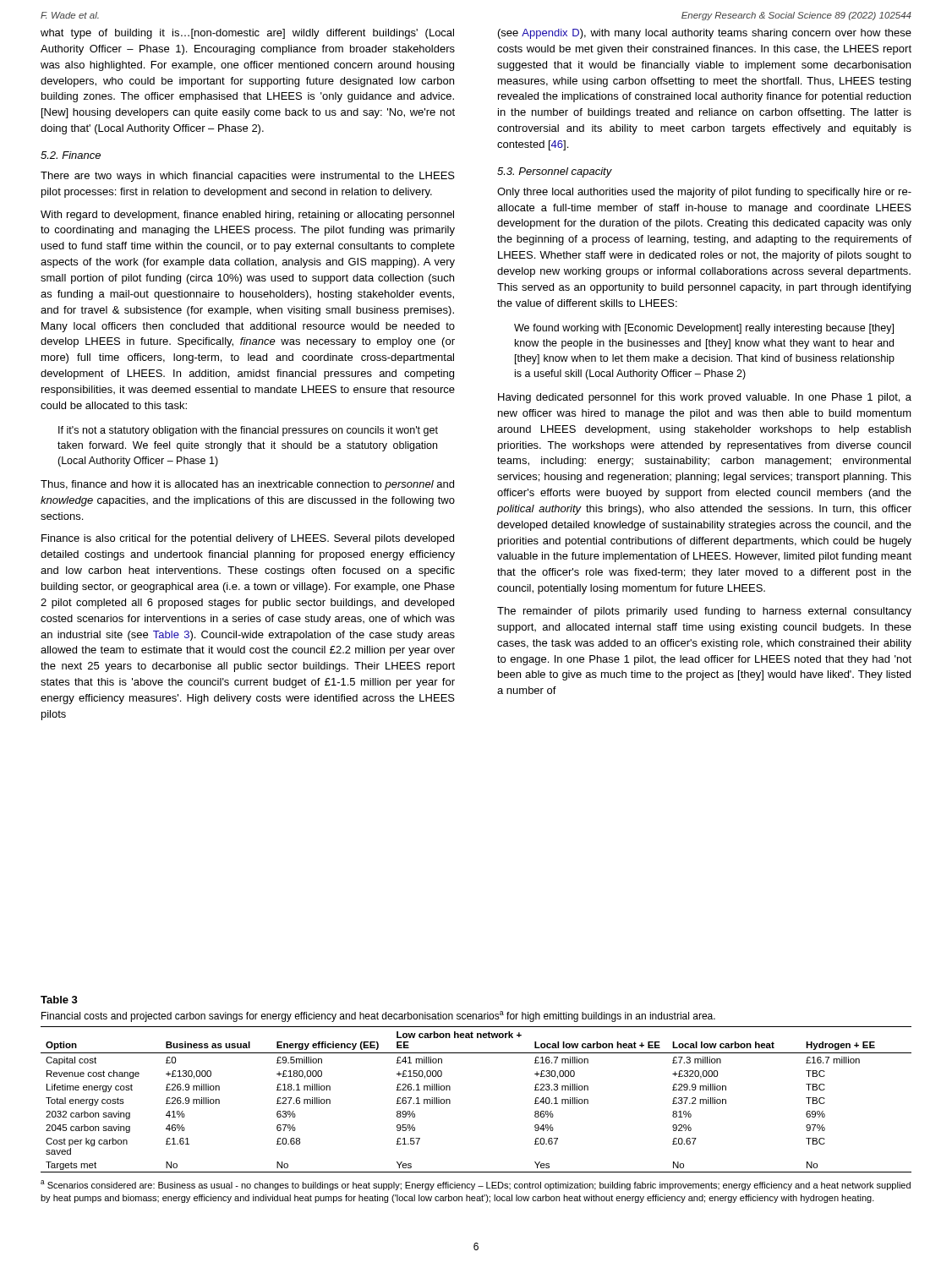Locate the block of text that opens with "If it's not a statutory obligation with the"
The height and width of the screenshot is (1268, 952).
pos(248,445)
